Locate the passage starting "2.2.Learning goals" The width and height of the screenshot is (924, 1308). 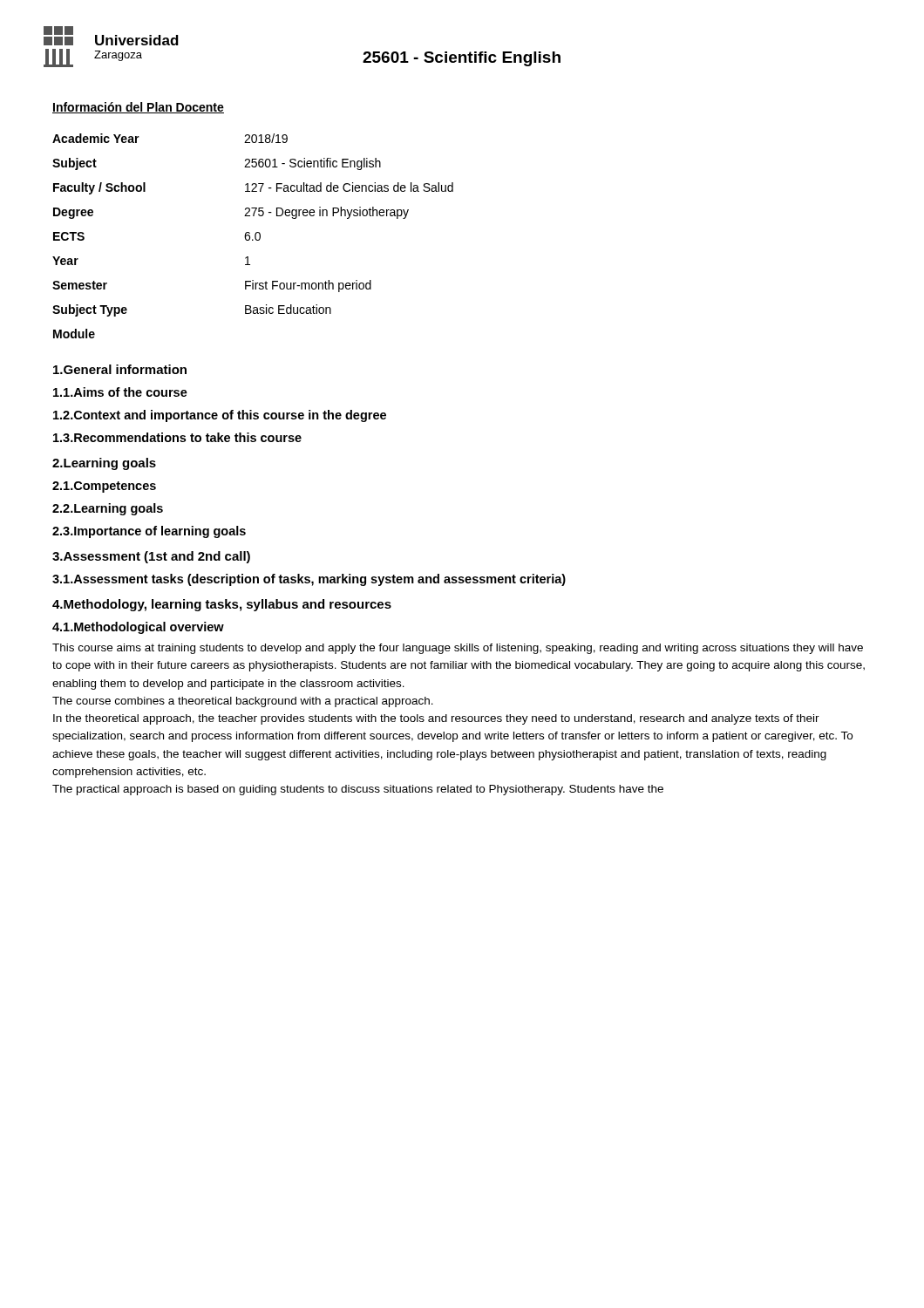108,508
